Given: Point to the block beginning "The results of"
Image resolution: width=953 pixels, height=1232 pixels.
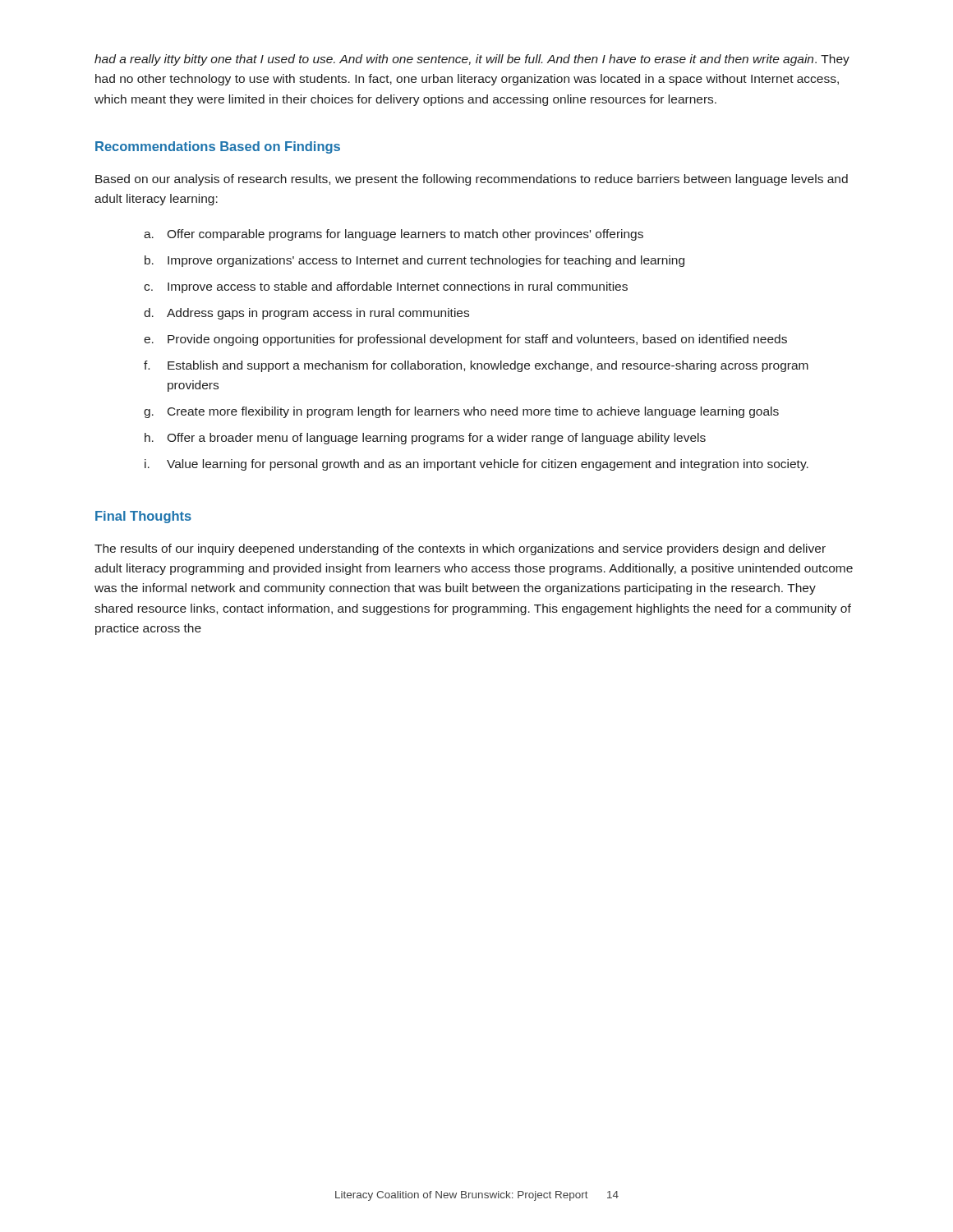Looking at the screenshot, I should [x=474, y=588].
